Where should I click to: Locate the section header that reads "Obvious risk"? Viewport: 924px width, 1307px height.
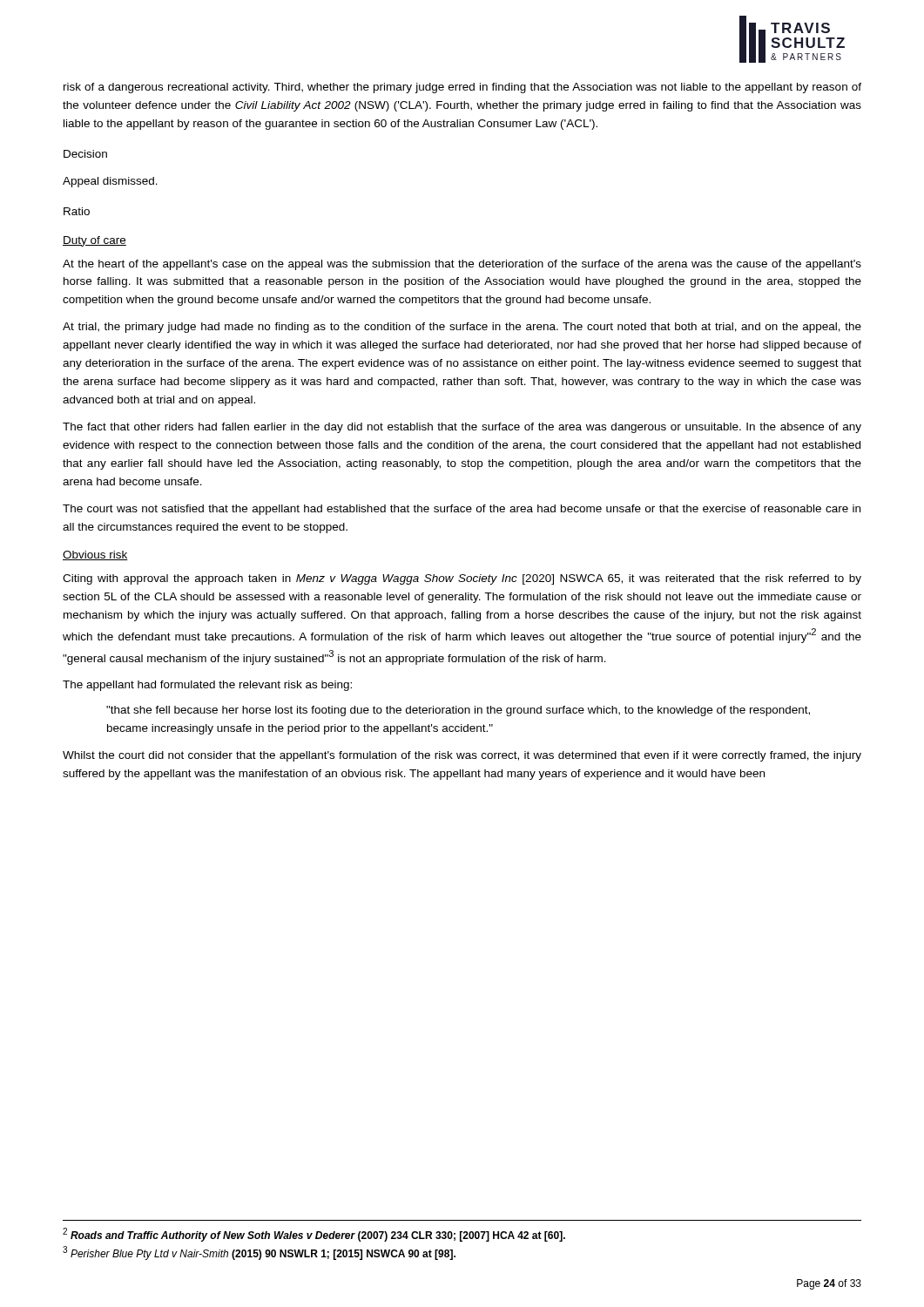95,555
